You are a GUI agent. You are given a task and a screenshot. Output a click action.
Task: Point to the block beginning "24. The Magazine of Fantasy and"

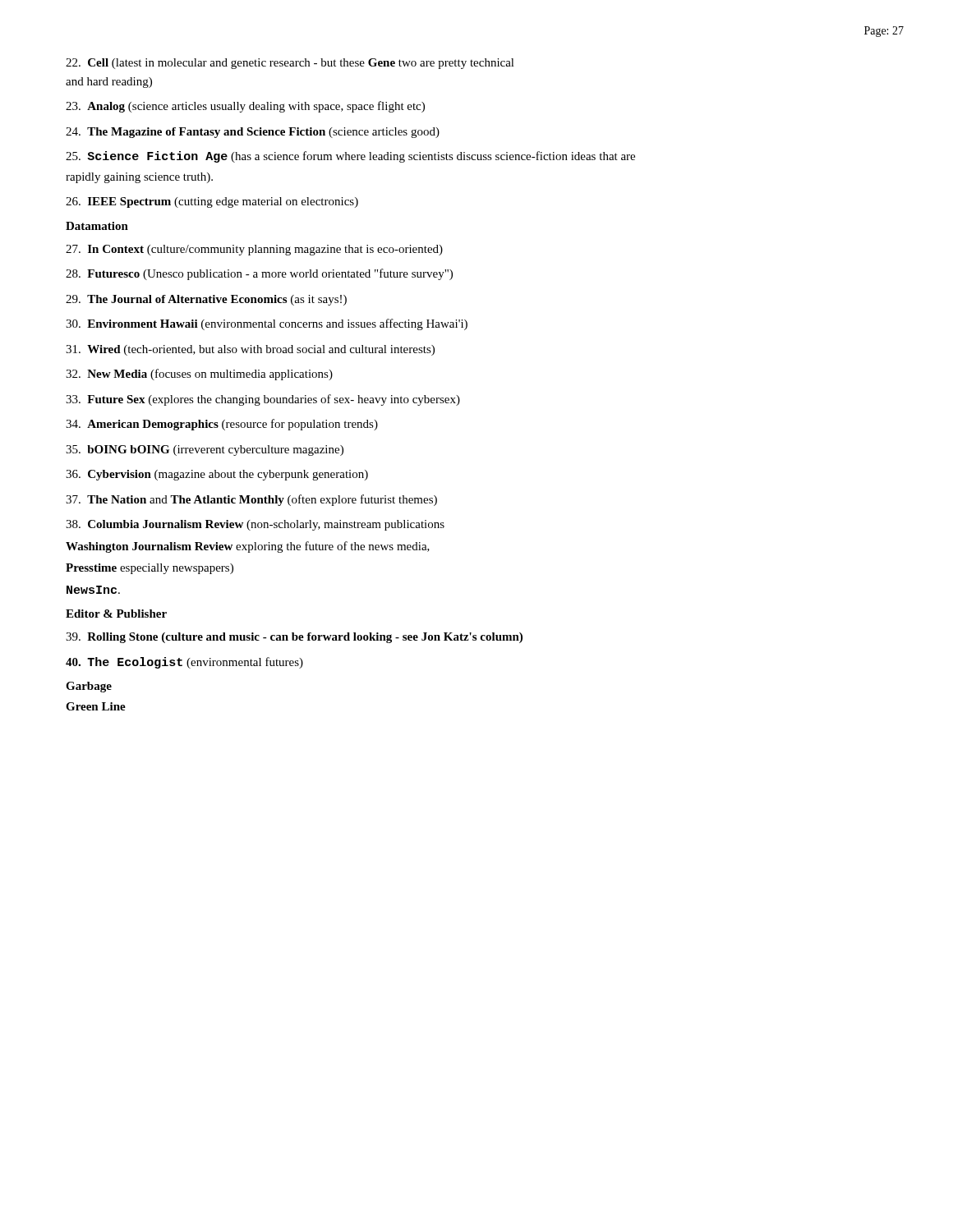click(x=253, y=131)
